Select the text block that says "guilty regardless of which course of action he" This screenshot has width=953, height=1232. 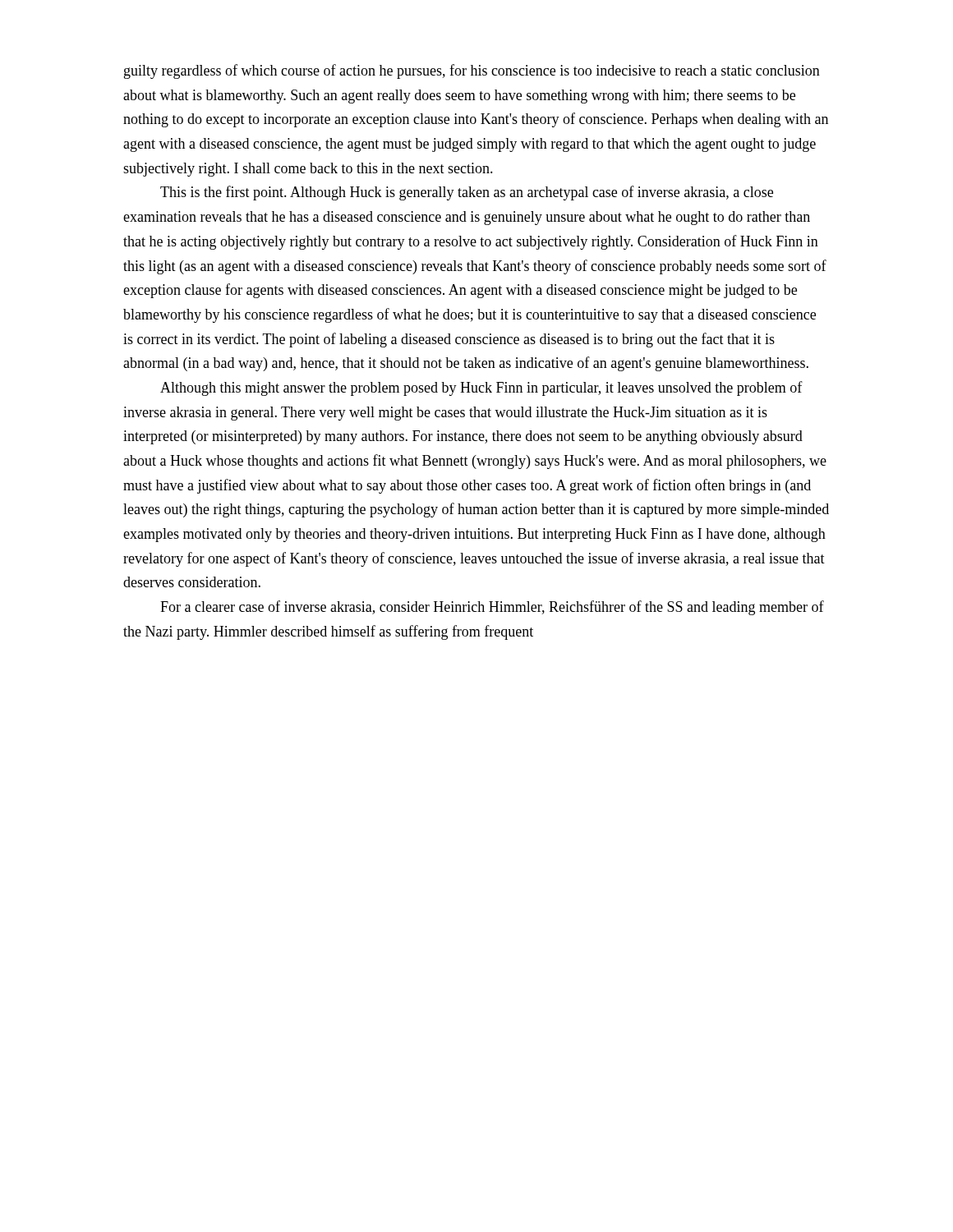476,352
